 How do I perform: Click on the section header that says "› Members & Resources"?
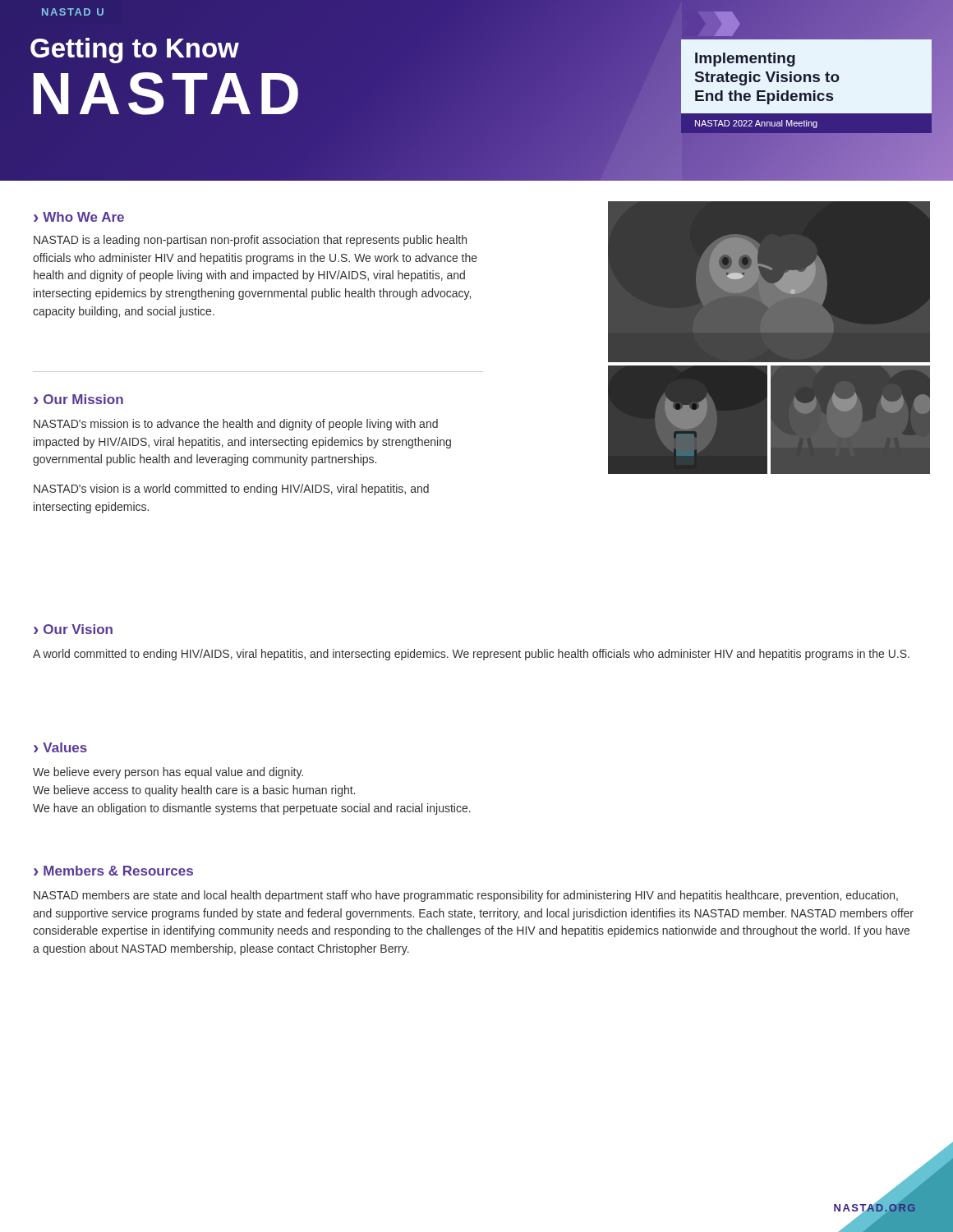[113, 871]
